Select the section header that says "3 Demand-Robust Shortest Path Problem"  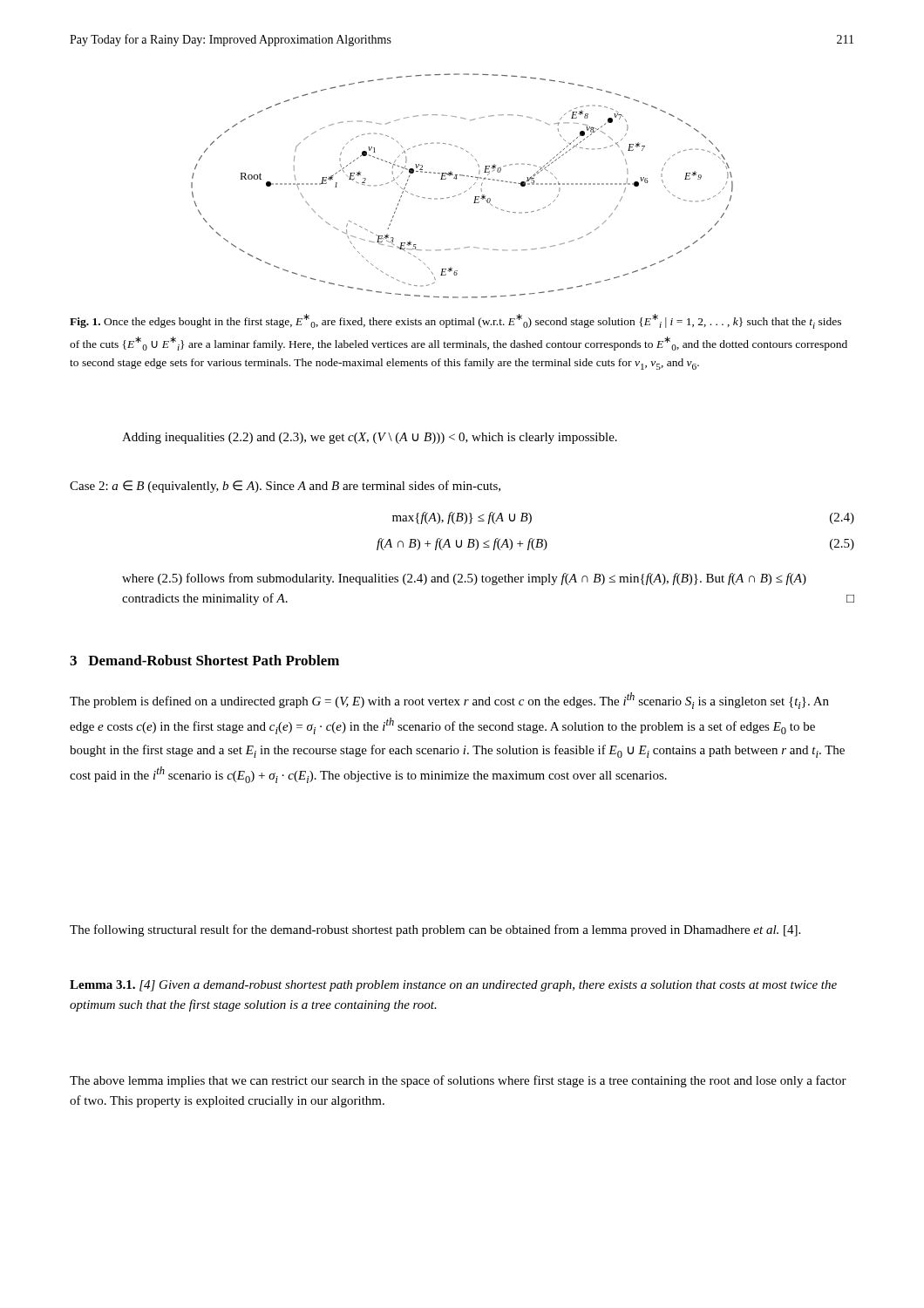205,661
